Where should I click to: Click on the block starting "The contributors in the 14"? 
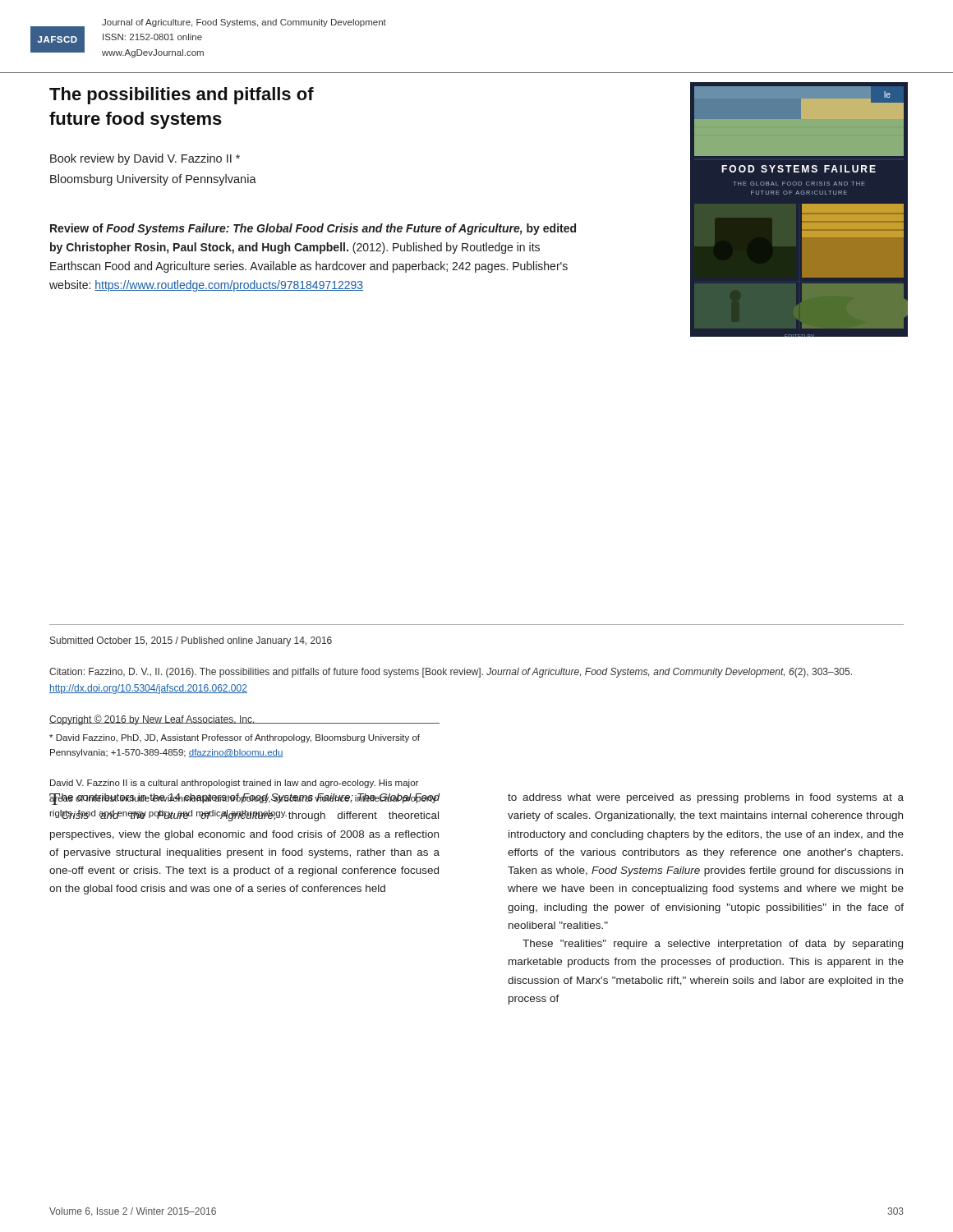[x=244, y=842]
